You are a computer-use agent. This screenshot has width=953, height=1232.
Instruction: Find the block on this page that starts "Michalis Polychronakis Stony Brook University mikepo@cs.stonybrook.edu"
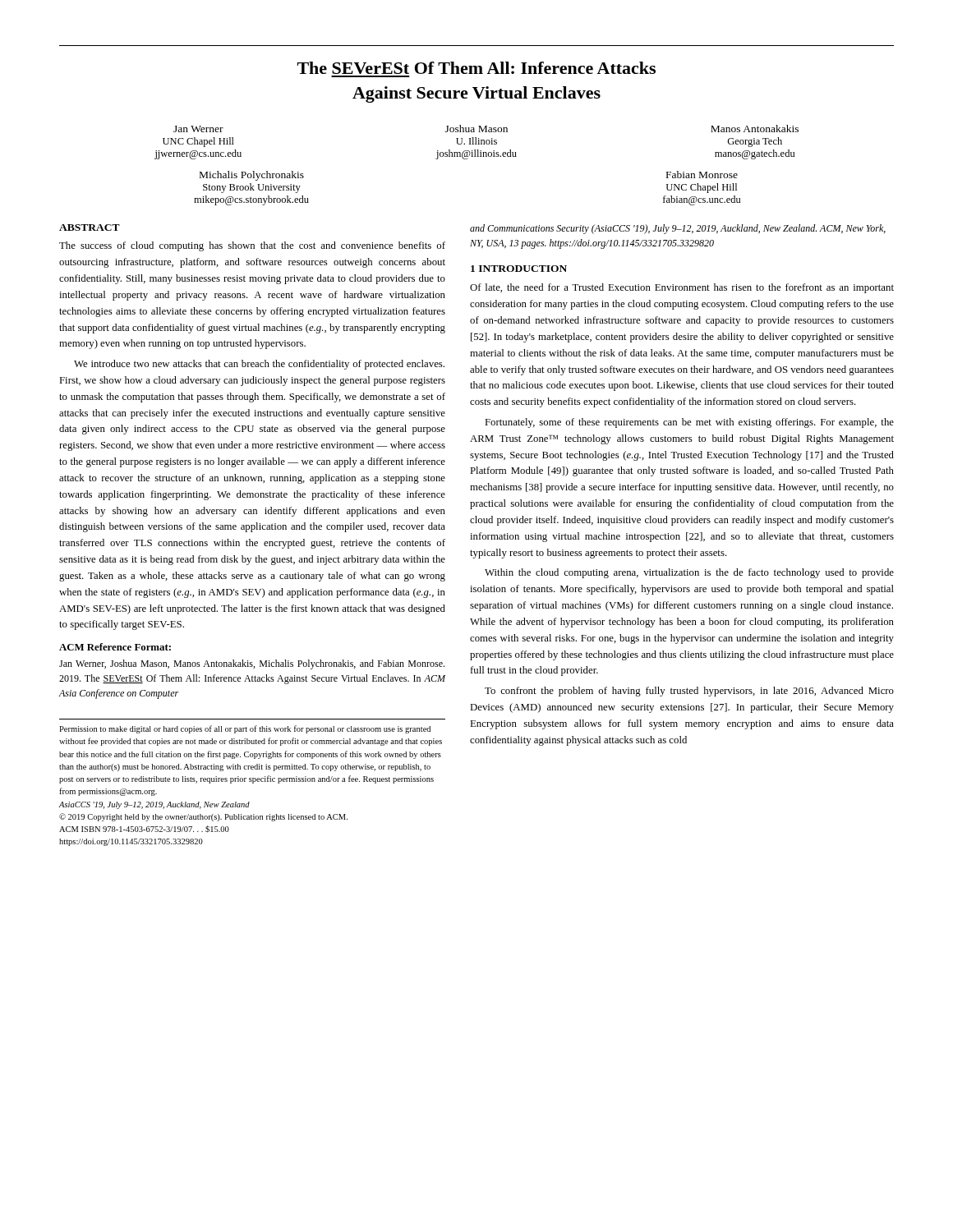251,175
